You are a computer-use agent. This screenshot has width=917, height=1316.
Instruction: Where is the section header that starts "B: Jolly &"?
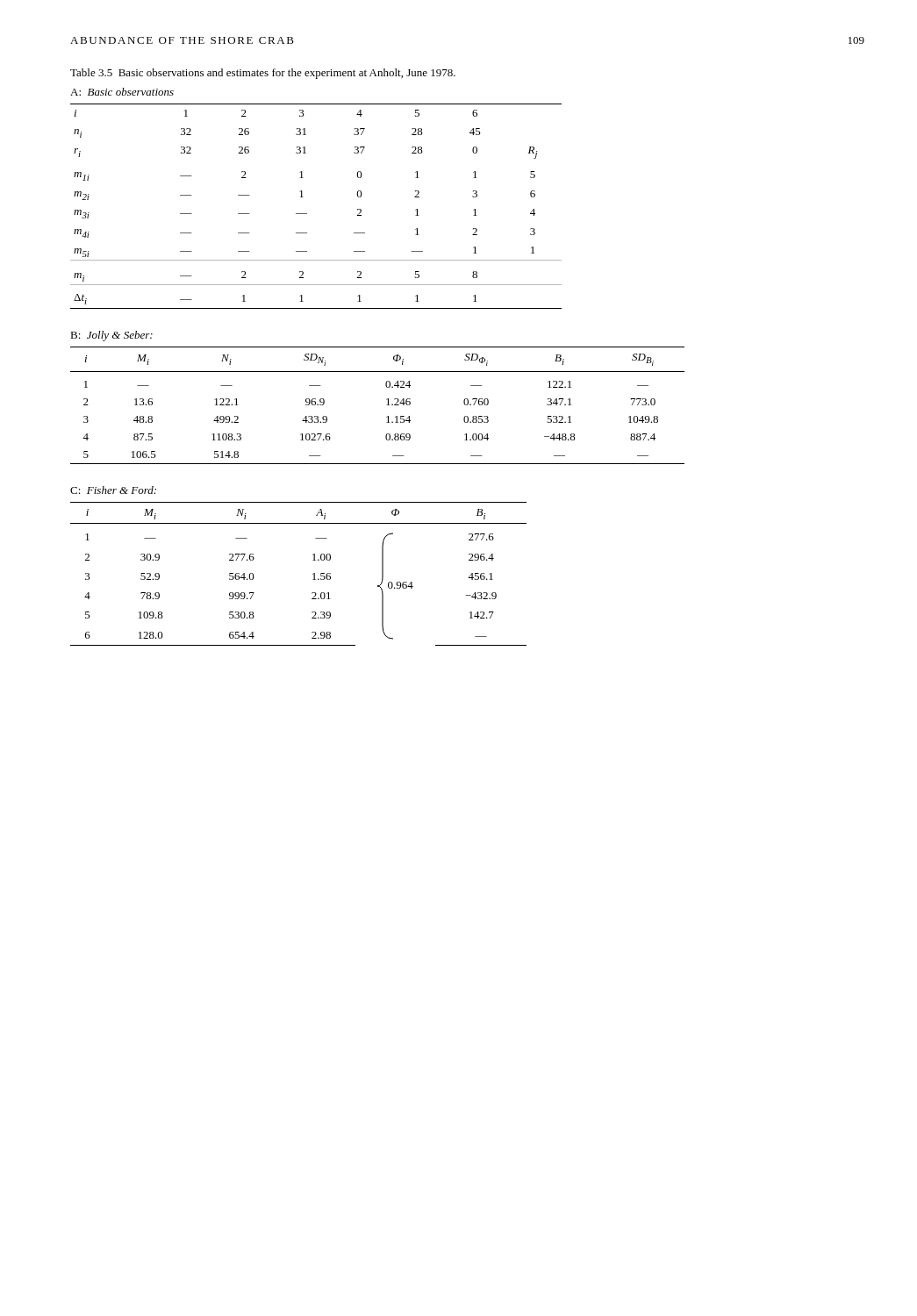click(112, 335)
